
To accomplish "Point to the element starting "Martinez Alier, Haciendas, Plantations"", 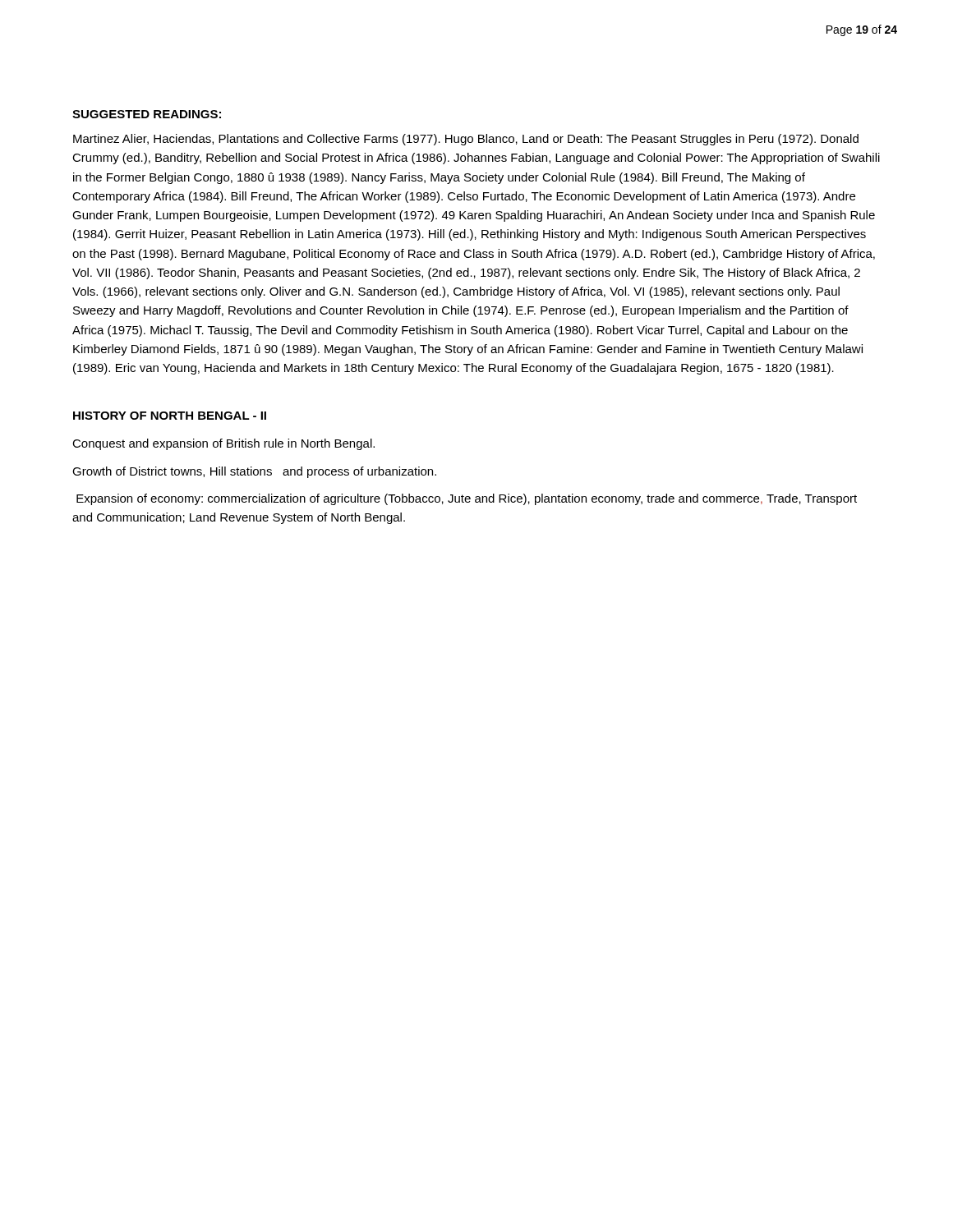I will (x=476, y=253).
